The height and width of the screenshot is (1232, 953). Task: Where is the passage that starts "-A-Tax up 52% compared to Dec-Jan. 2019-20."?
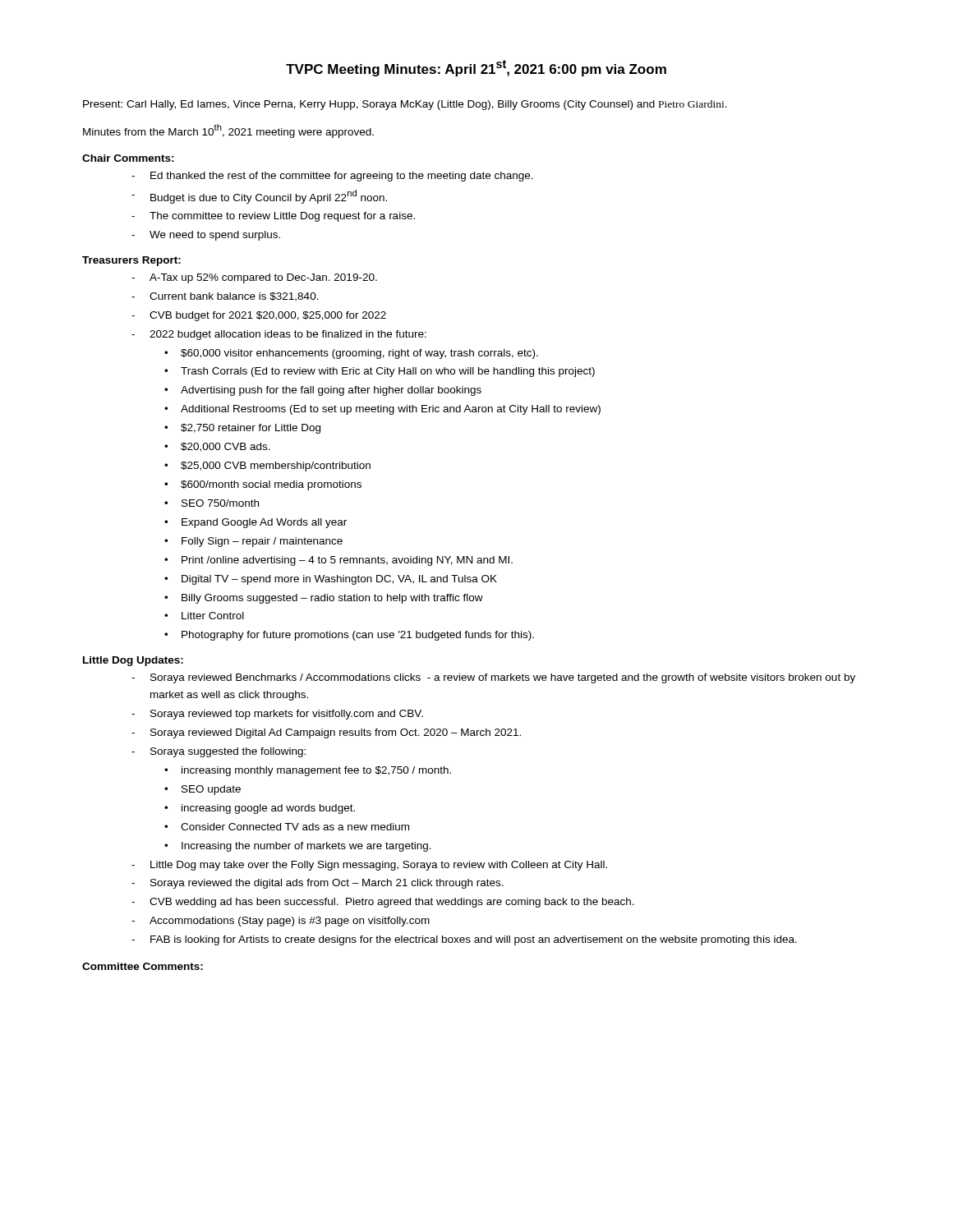[x=254, y=278]
